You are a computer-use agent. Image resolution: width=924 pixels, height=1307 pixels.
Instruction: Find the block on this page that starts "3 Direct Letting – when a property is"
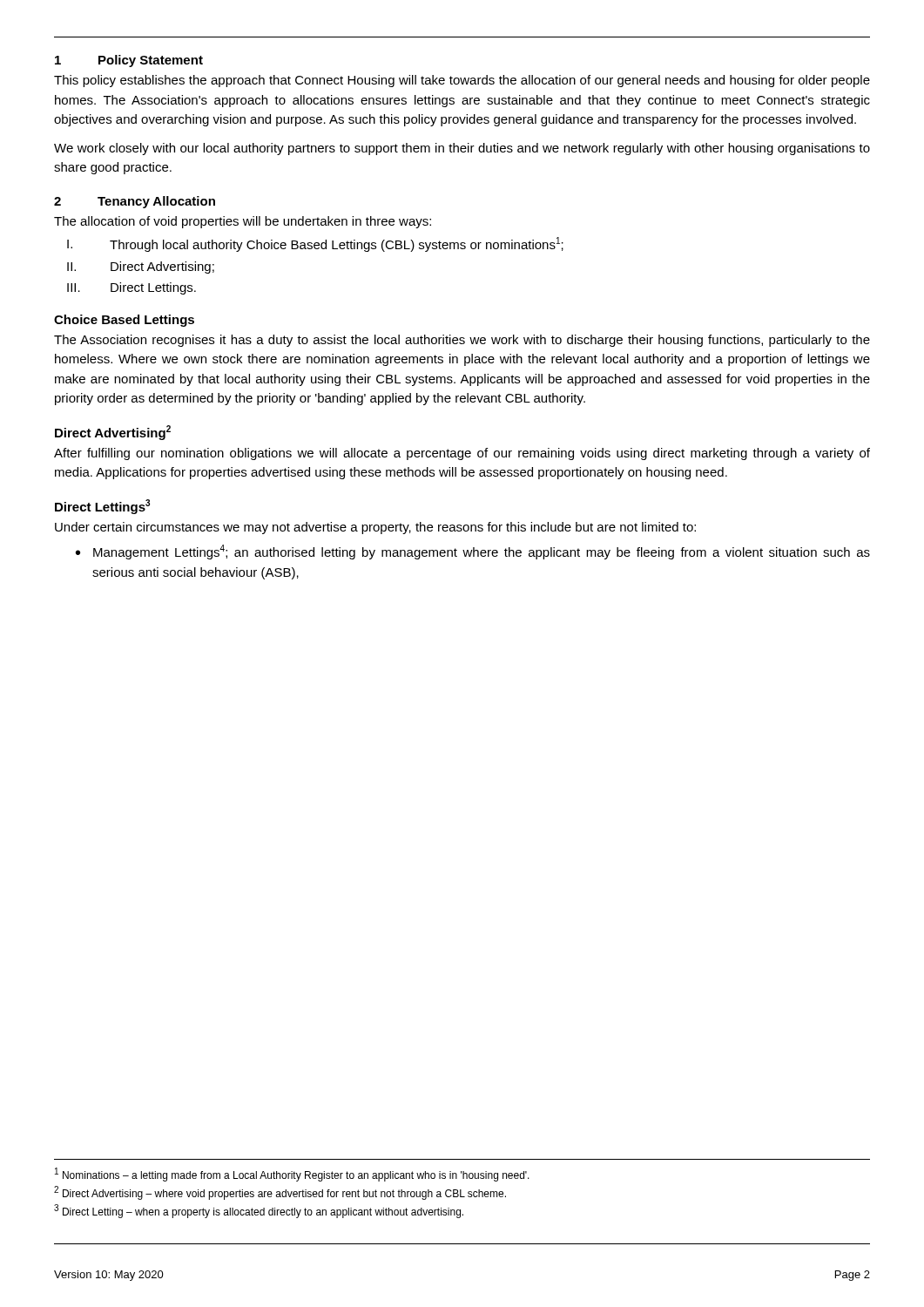tap(259, 1211)
